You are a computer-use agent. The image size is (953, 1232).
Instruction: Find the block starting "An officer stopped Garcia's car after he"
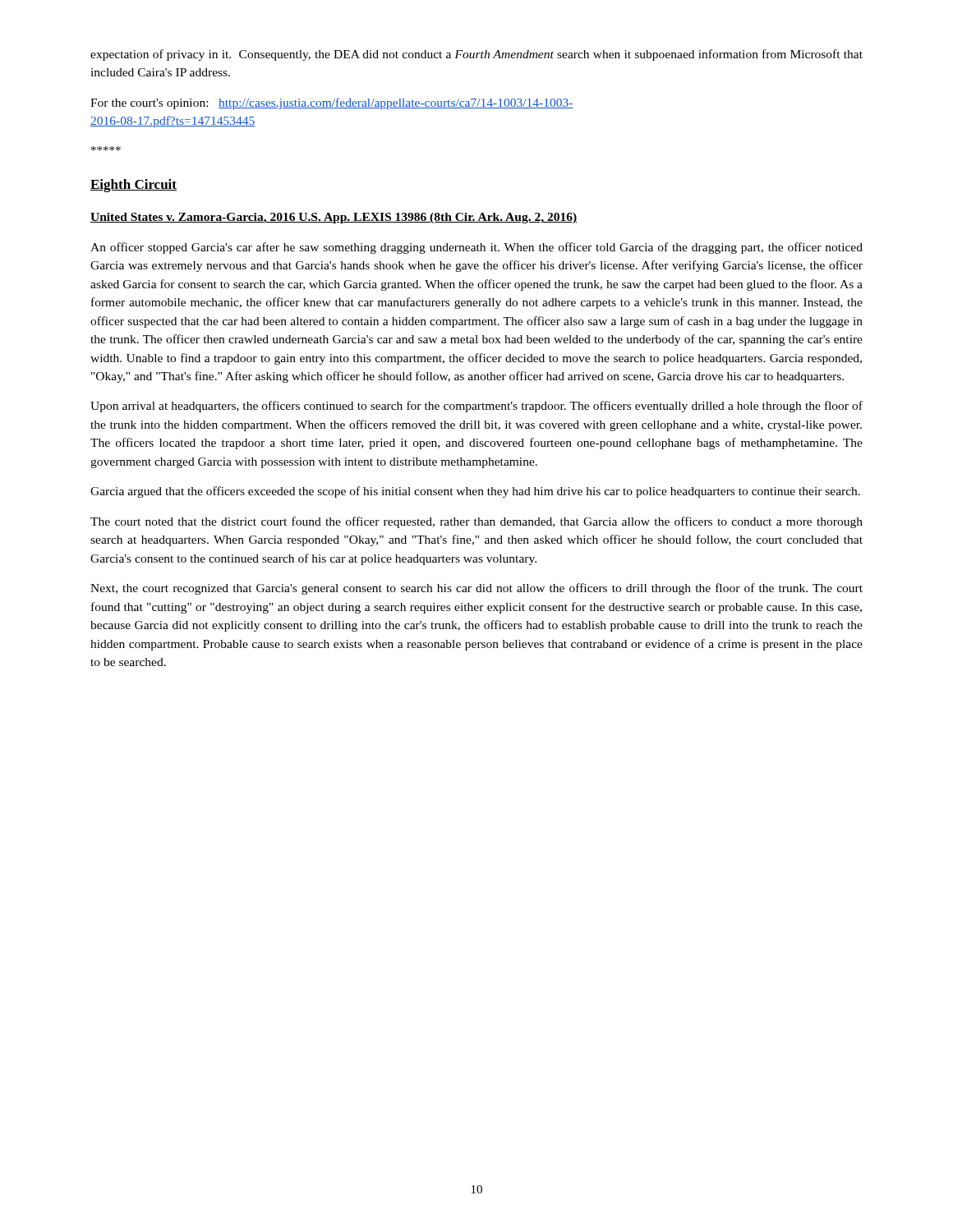pos(476,311)
